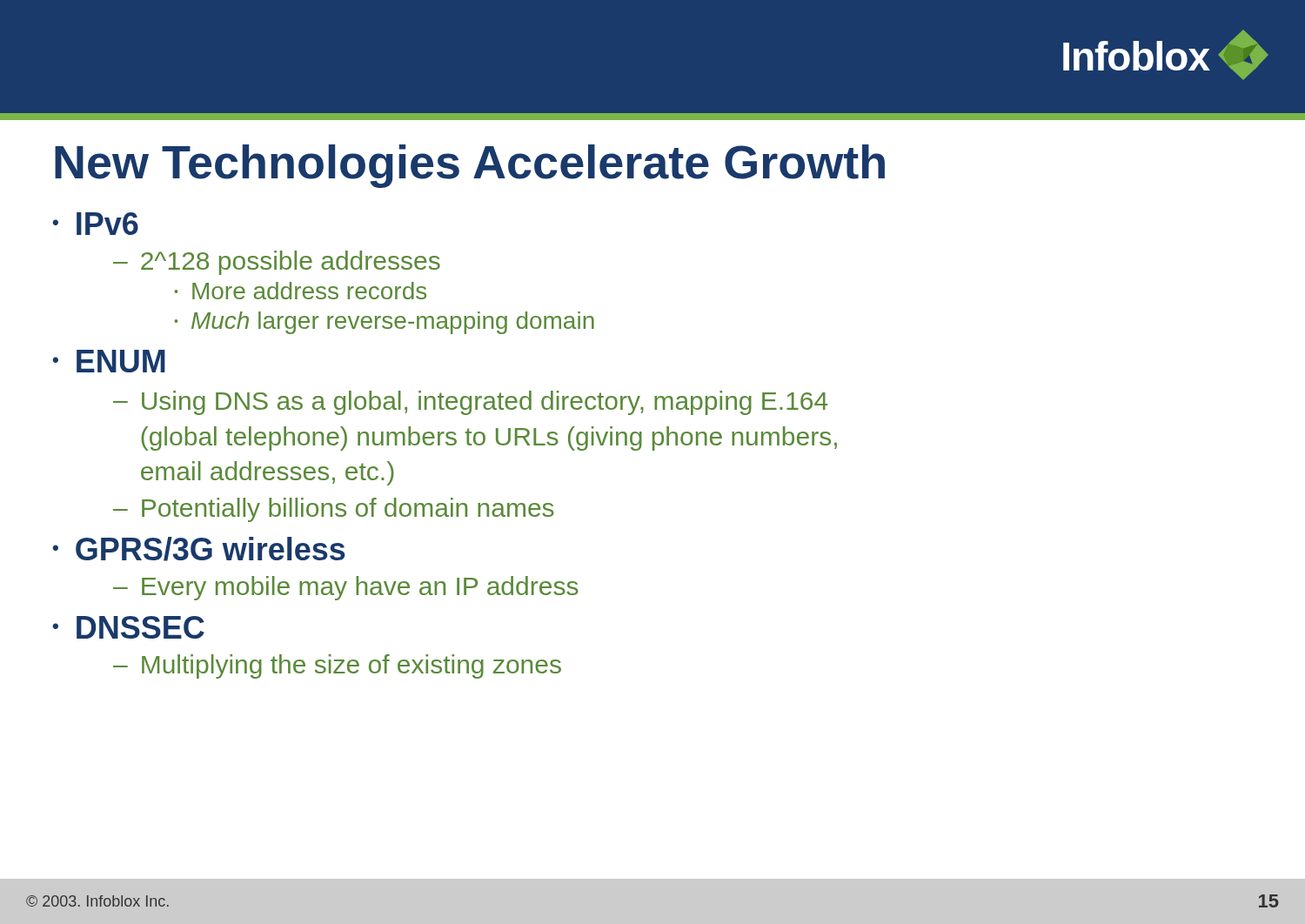
Task: Locate the region starting "• Much larger reverse-mapping domain"
Action: tap(385, 321)
